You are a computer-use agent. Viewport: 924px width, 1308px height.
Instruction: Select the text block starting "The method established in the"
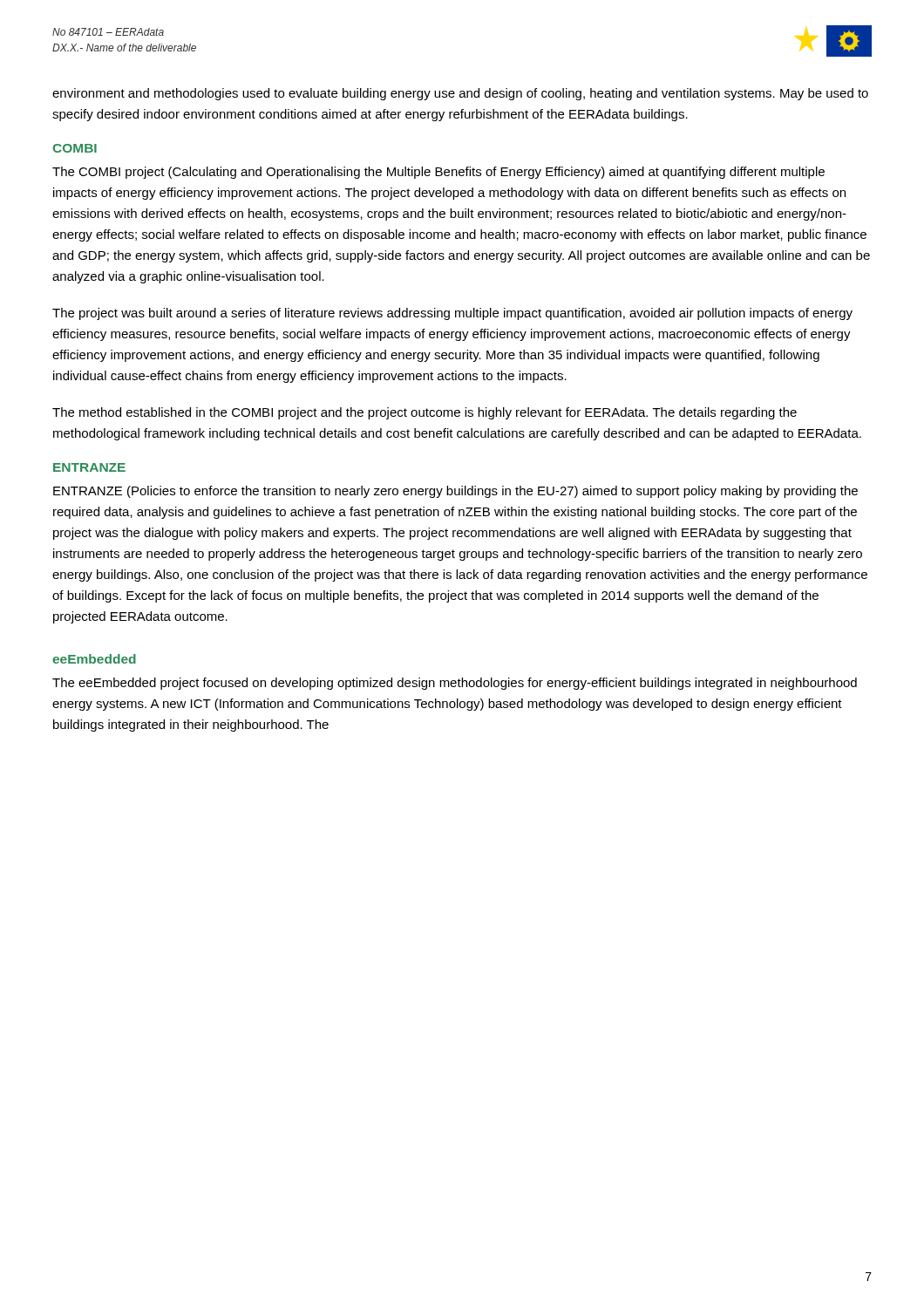[x=457, y=422]
